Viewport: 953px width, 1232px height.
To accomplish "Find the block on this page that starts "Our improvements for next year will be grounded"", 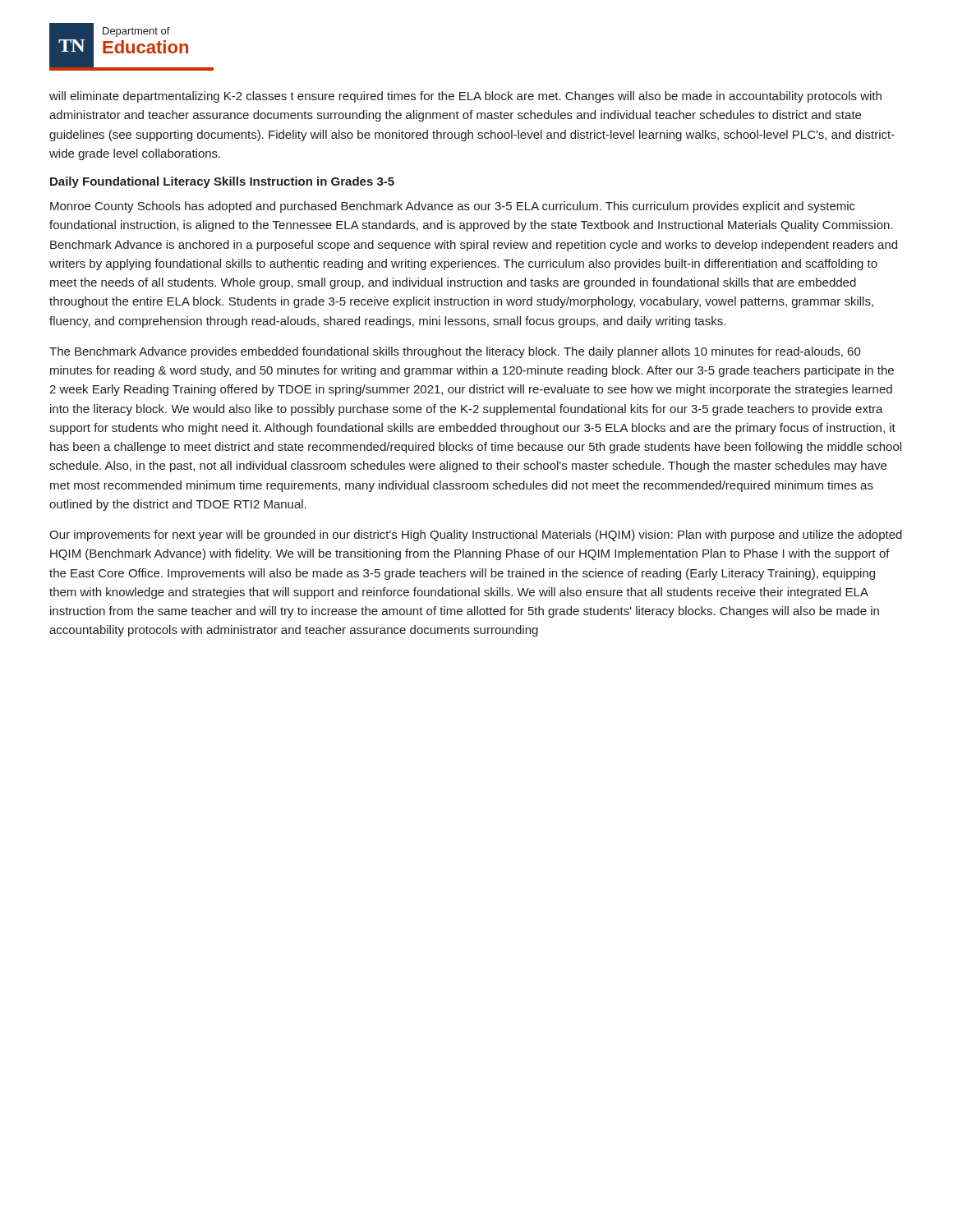I will coord(476,582).
